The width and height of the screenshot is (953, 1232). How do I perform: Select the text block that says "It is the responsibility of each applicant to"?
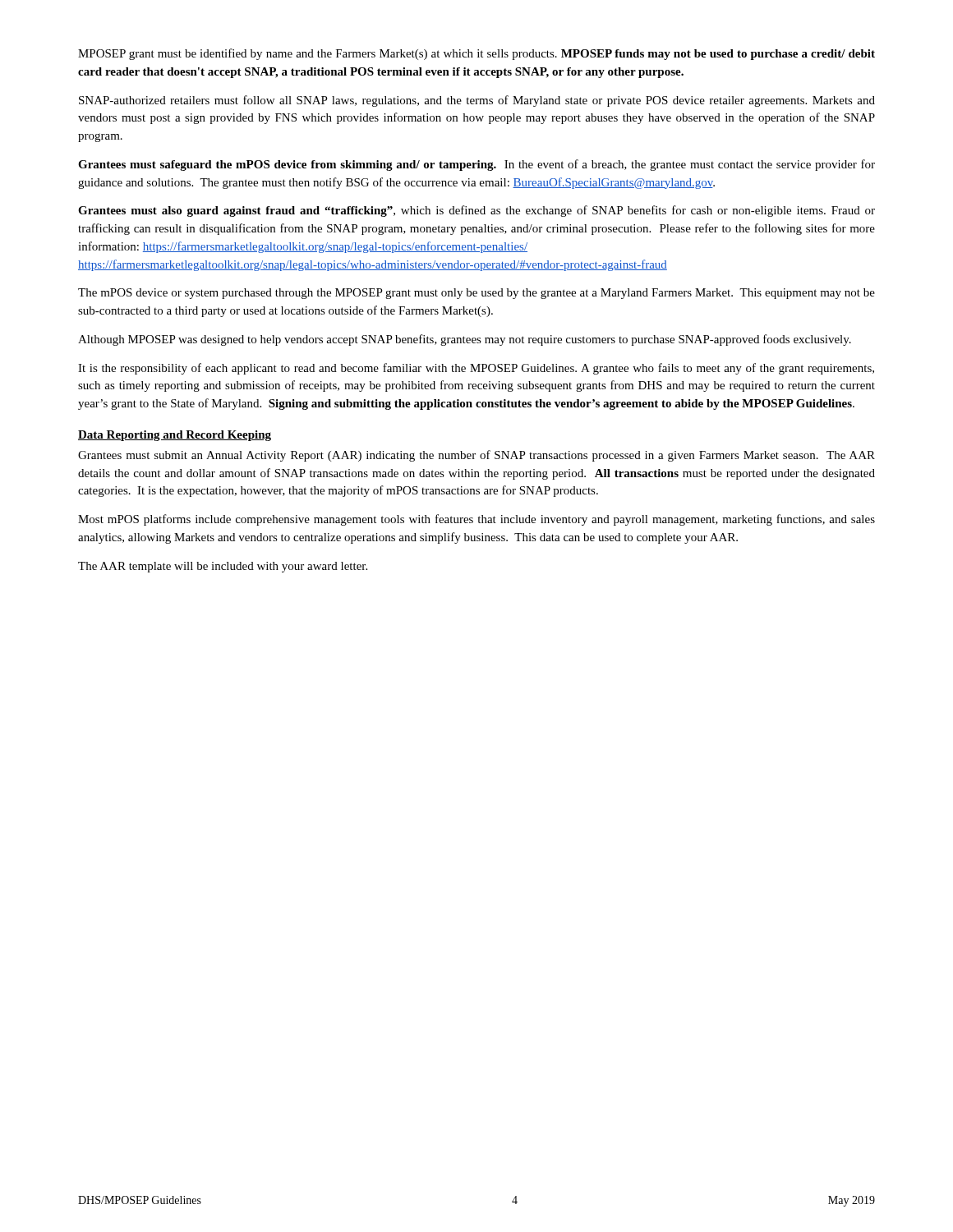(476, 385)
